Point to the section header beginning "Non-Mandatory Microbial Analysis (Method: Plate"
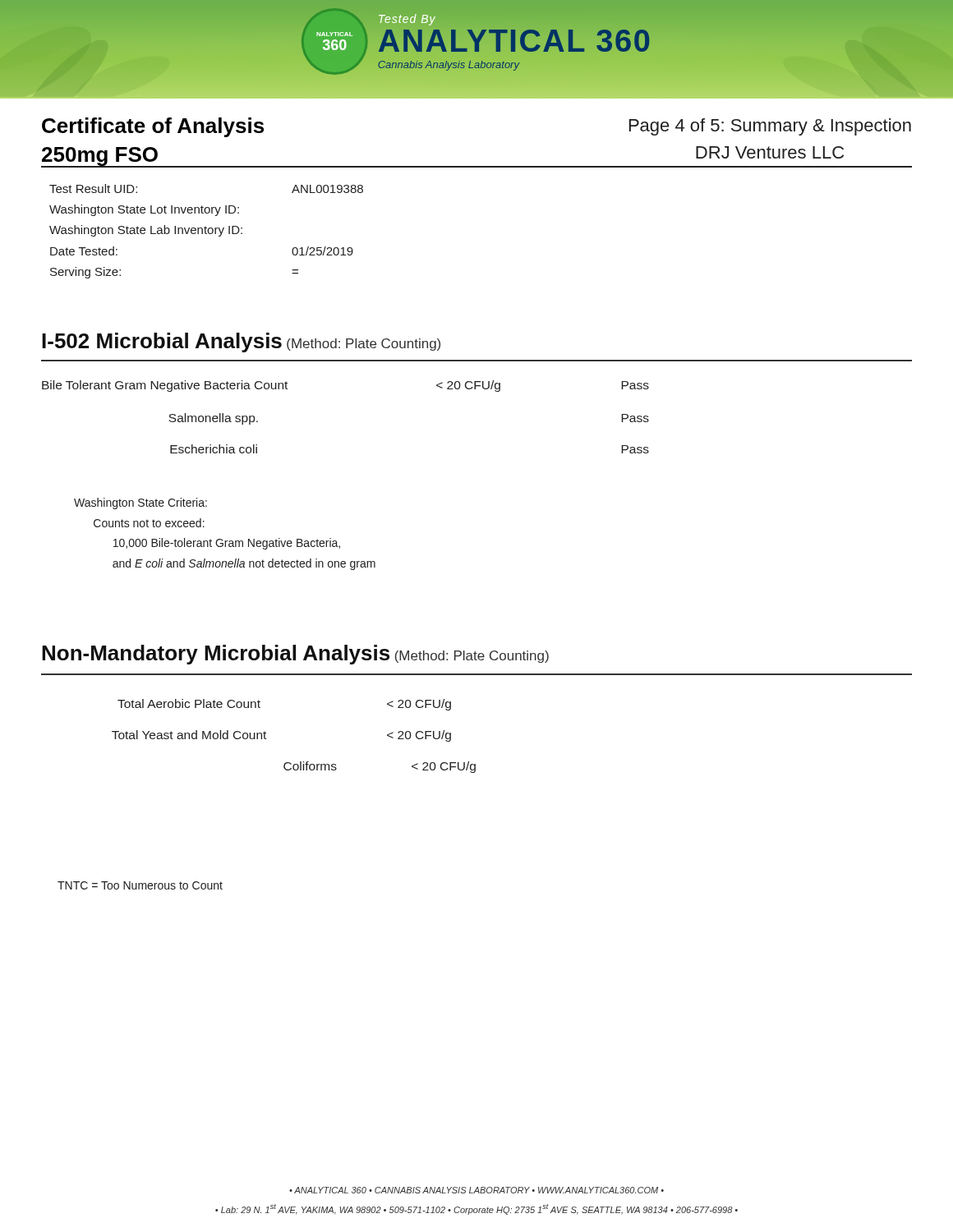 [295, 653]
